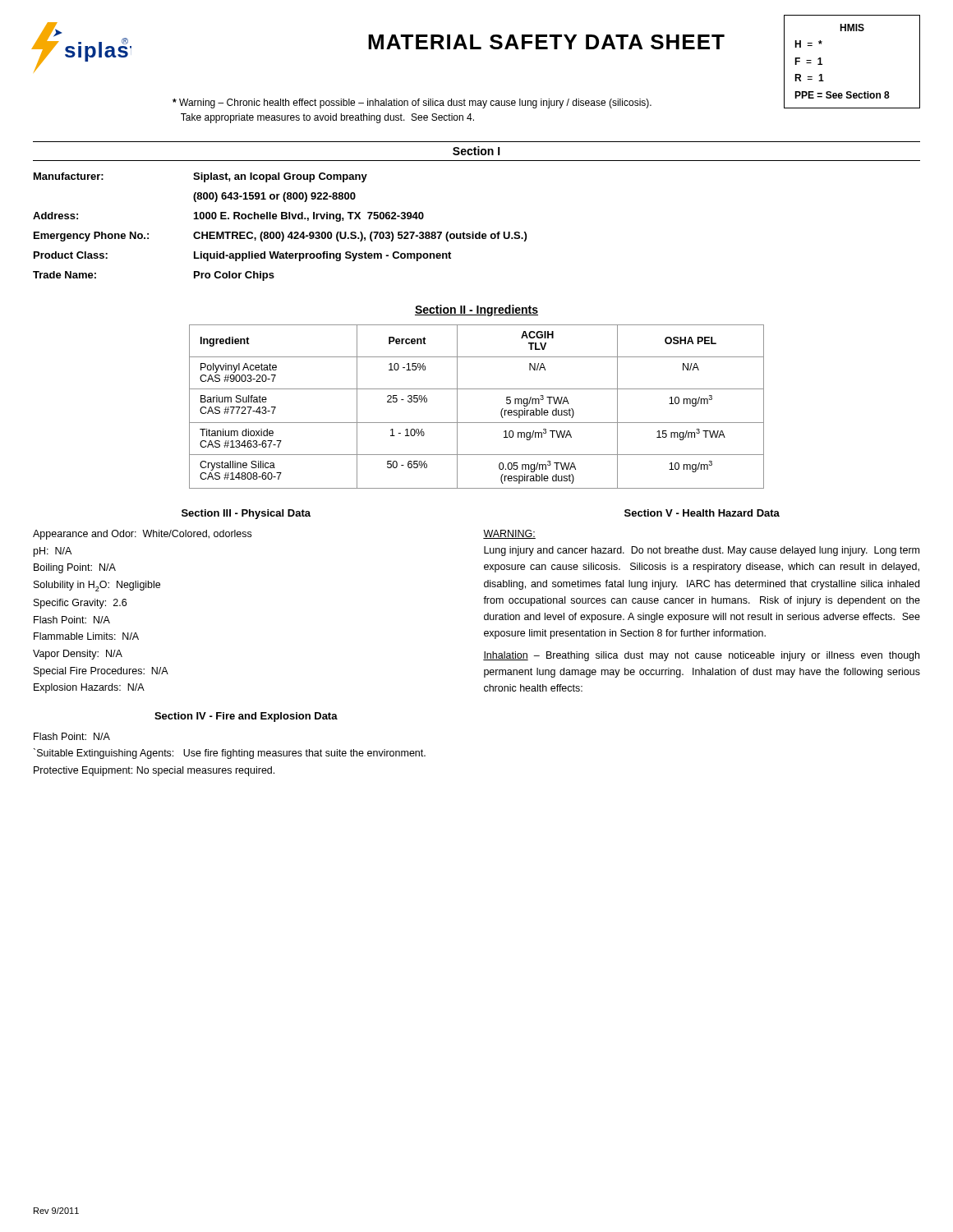The width and height of the screenshot is (953, 1232).
Task: Point to the block beginning "HMIS H = * F"
Action: pyautogui.click(x=852, y=28)
